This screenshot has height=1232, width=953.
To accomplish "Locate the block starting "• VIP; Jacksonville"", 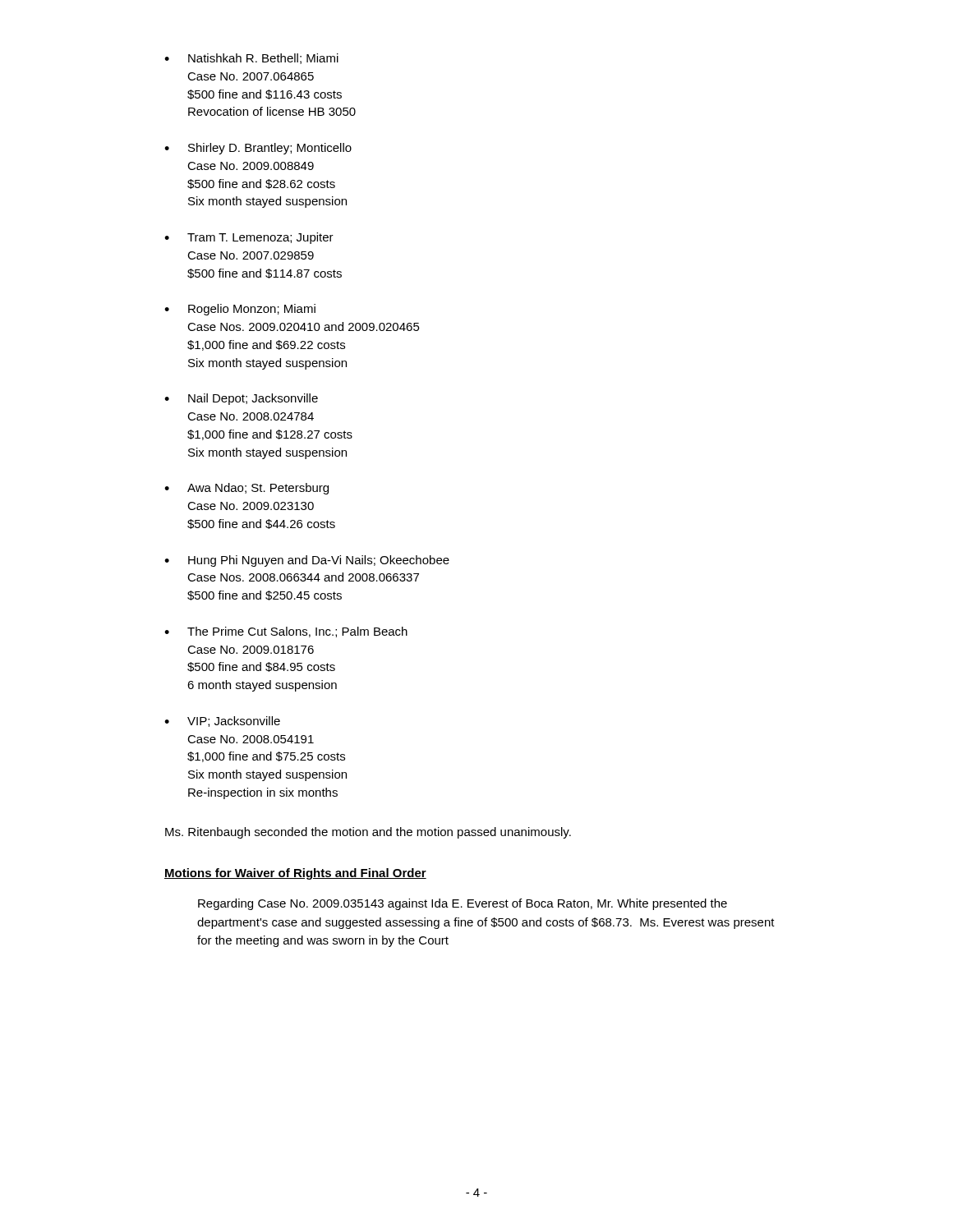I will [x=256, y=757].
